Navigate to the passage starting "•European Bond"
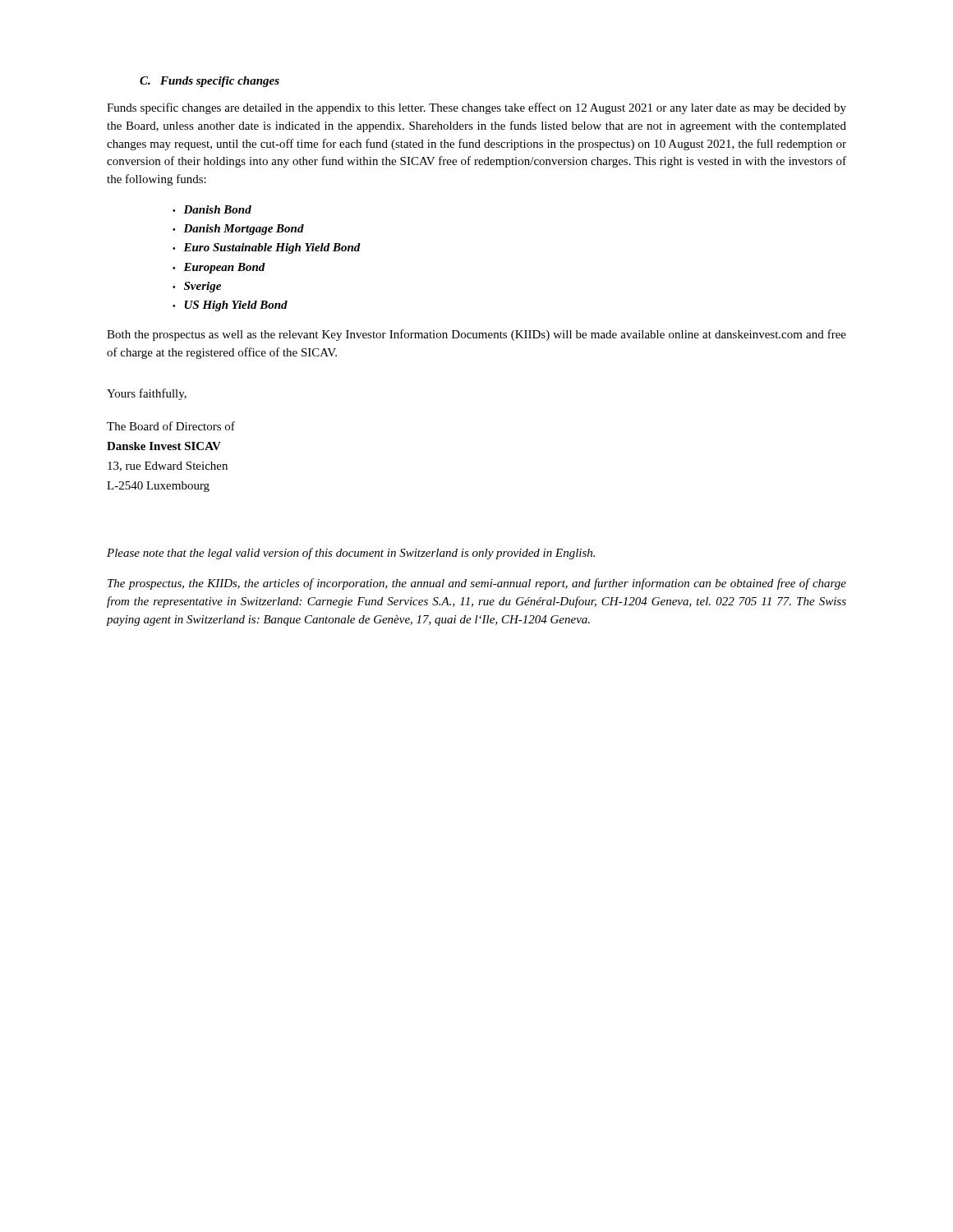Screen dimensions: 1232x953 pos(219,267)
